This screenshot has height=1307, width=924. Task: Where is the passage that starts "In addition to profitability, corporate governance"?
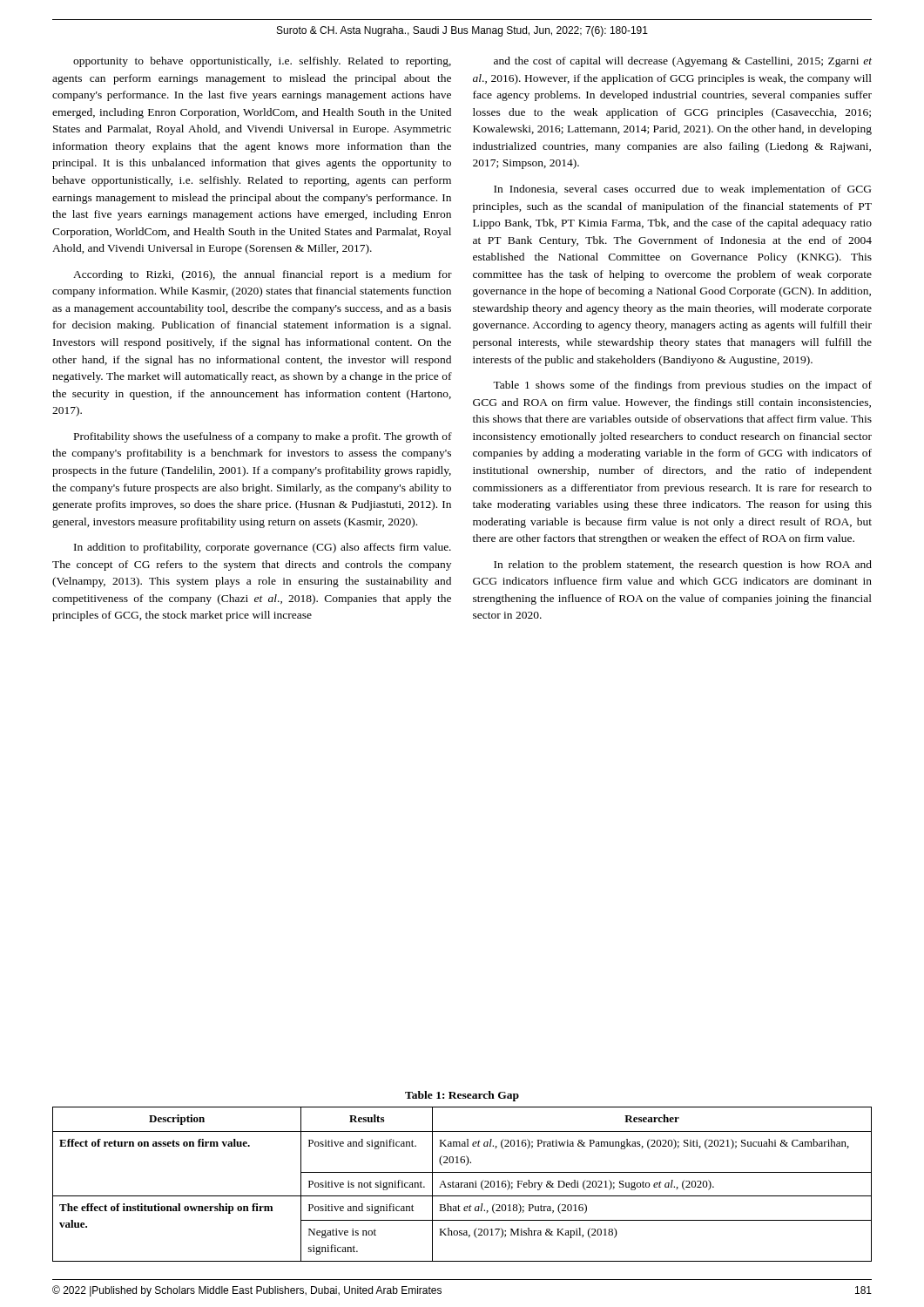[252, 581]
